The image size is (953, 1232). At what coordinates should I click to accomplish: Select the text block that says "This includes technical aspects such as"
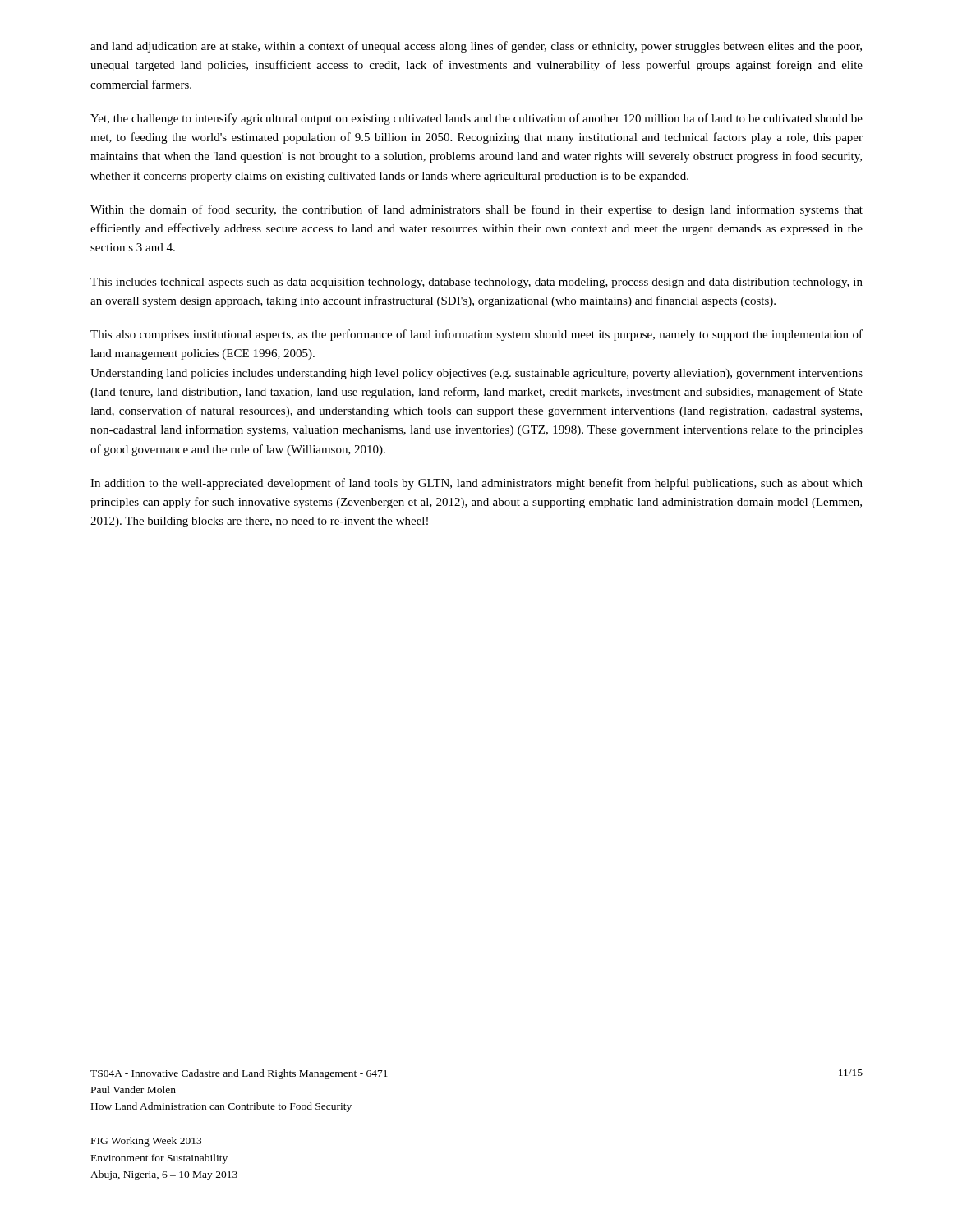pos(476,291)
